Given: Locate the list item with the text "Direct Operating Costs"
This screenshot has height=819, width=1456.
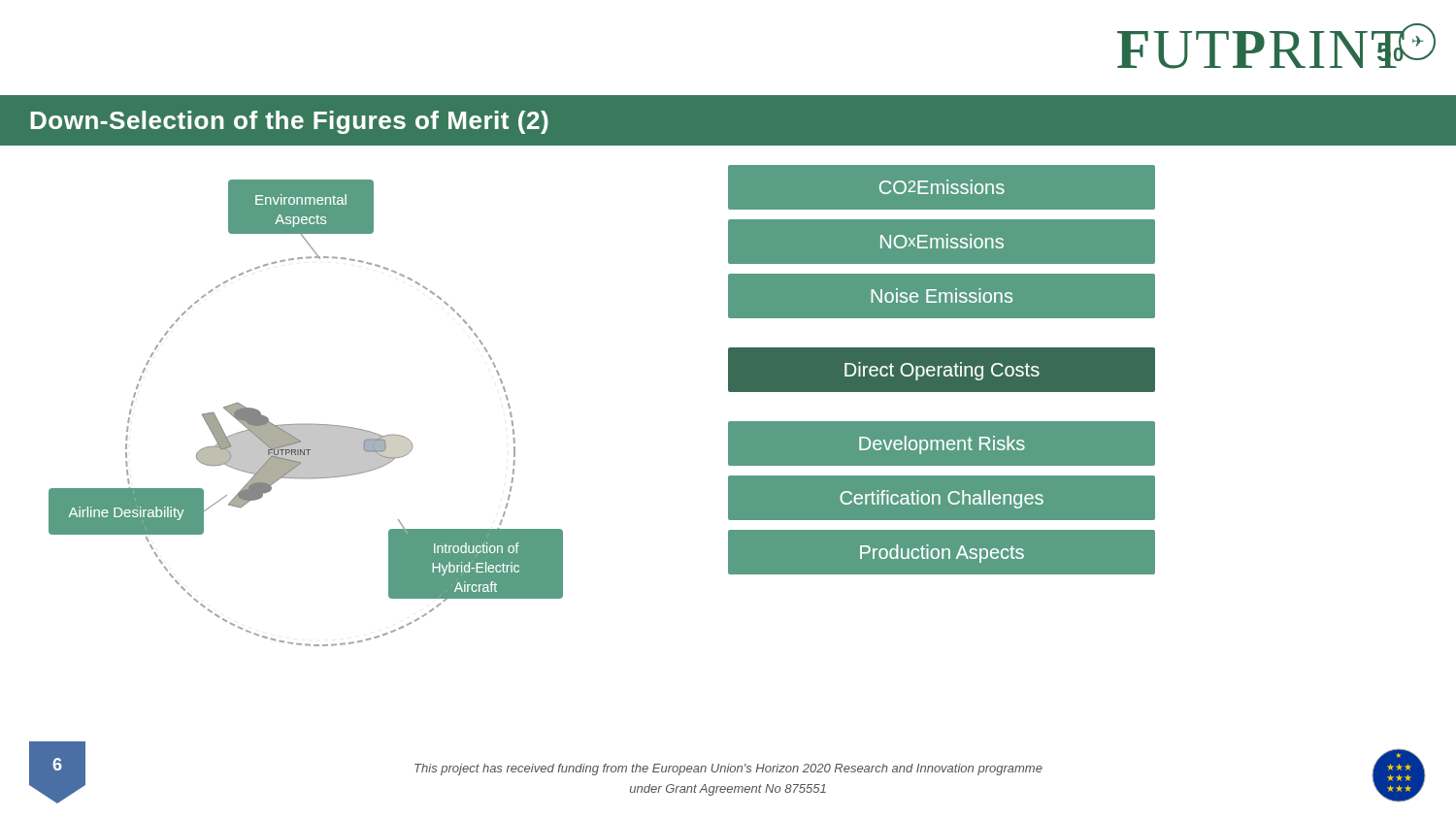Looking at the screenshot, I should tap(942, 369).
